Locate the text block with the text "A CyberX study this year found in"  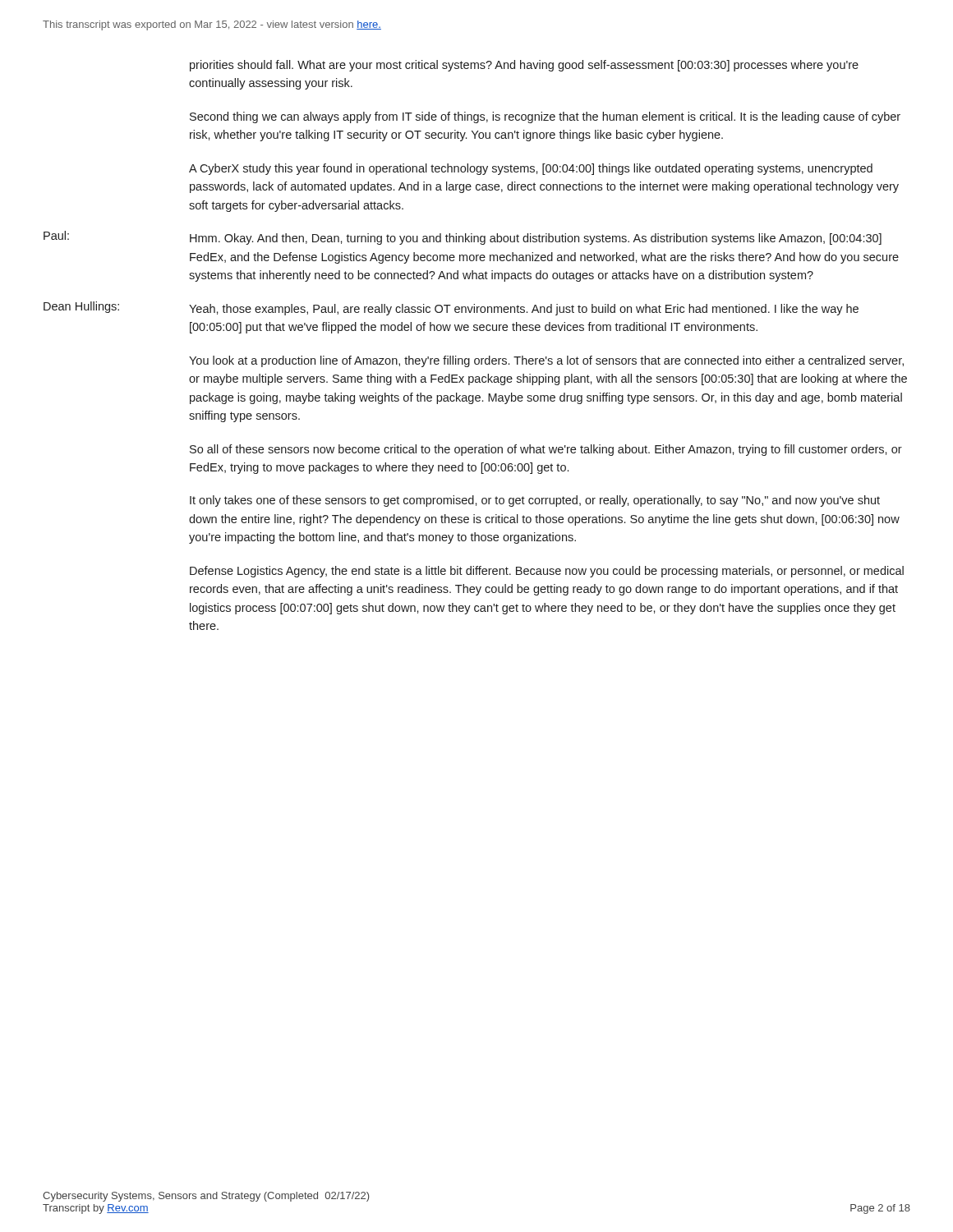click(476, 187)
